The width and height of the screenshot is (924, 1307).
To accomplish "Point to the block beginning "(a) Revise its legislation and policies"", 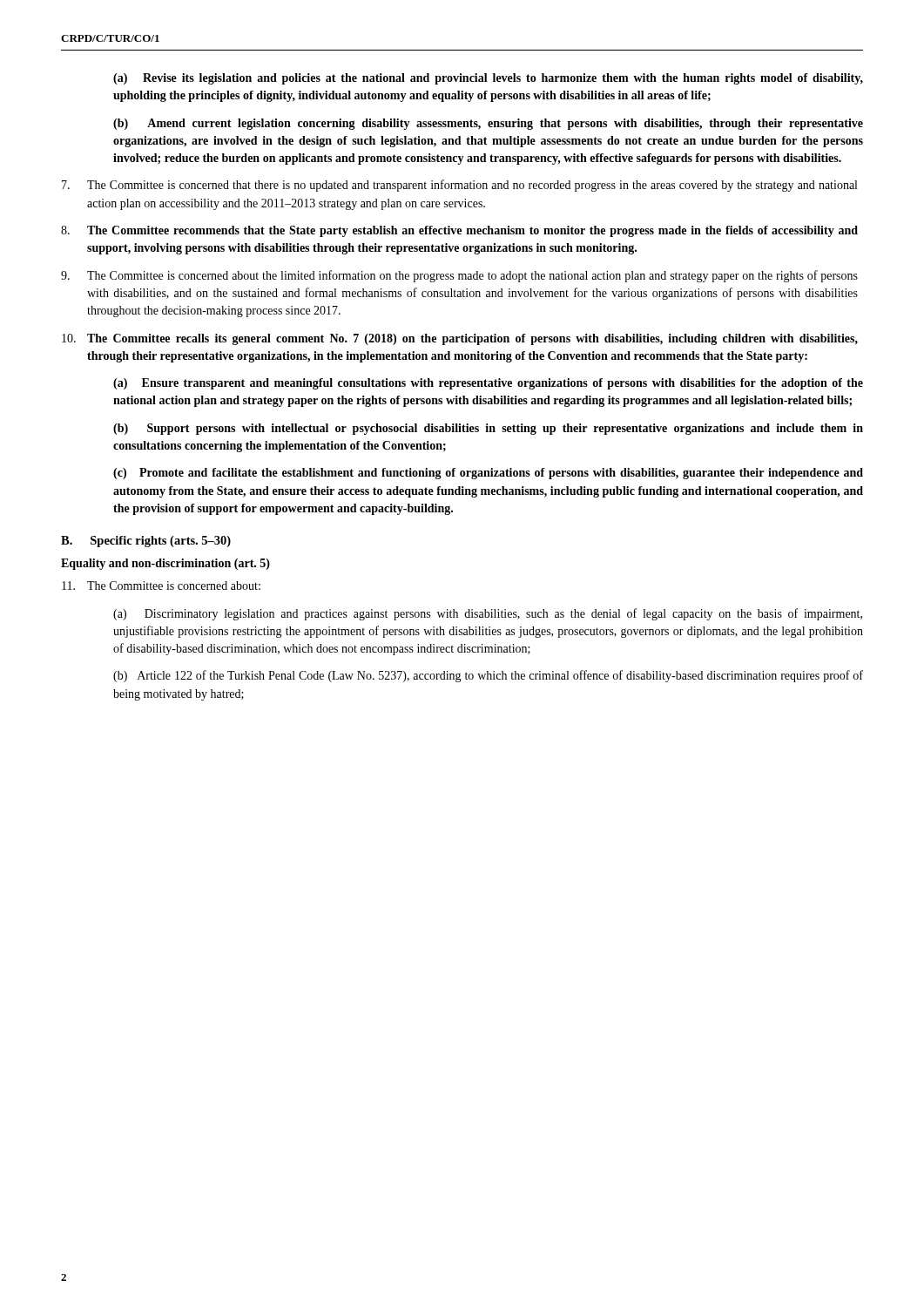I will [x=488, y=87].
